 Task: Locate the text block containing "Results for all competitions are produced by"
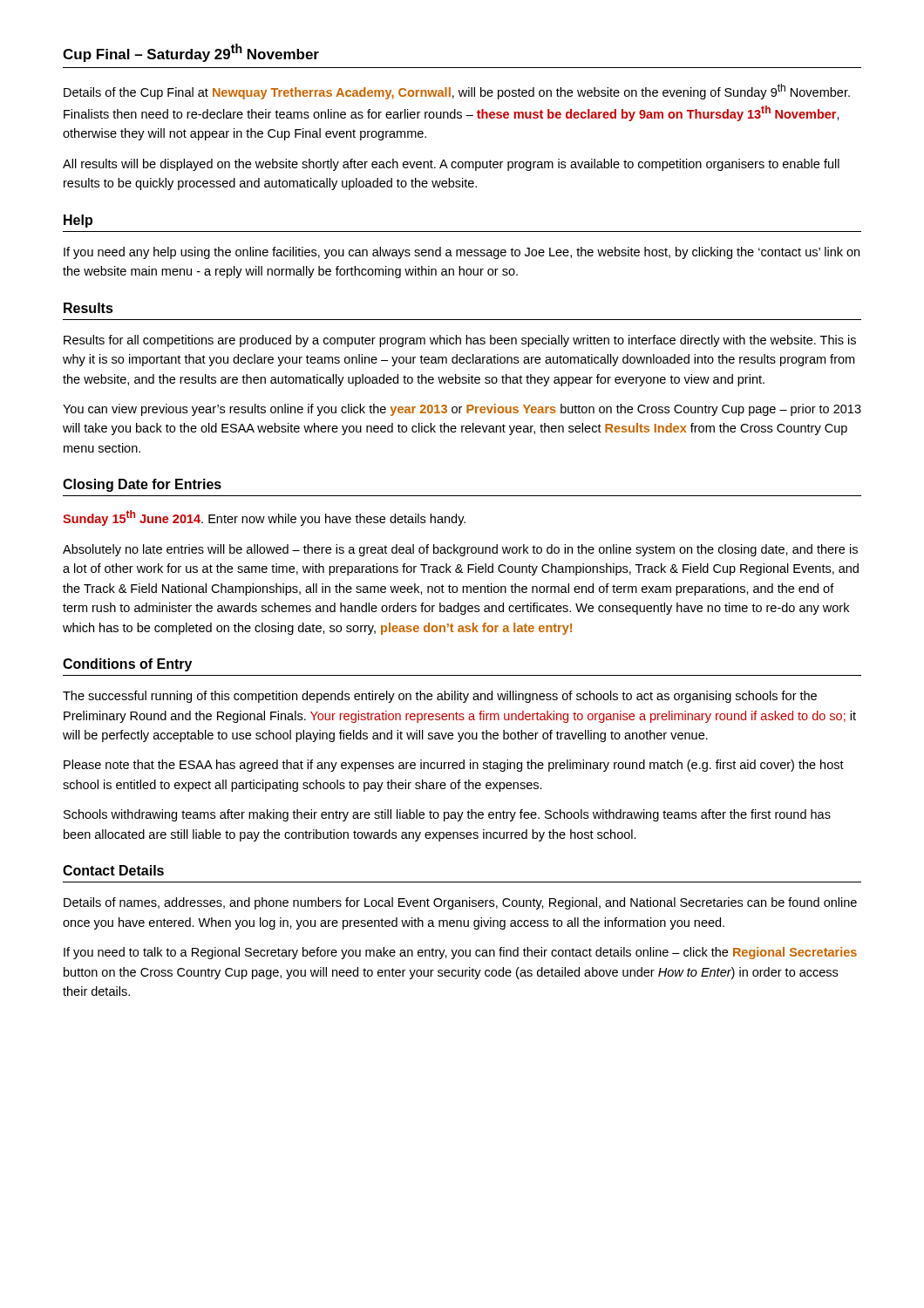[460, 359]
